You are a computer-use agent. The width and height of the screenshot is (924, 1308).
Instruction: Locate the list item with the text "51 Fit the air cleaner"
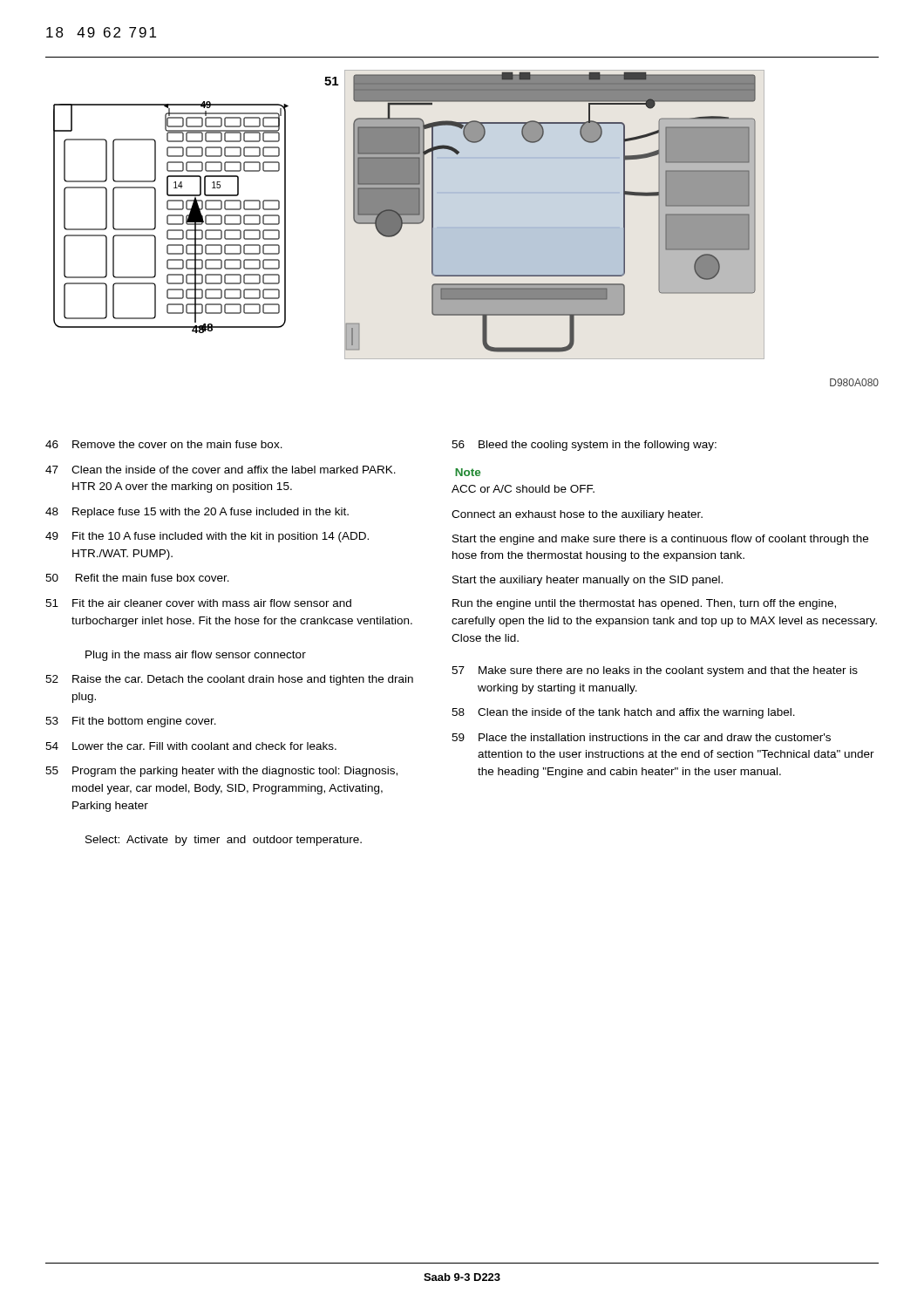tap(233, 629)
